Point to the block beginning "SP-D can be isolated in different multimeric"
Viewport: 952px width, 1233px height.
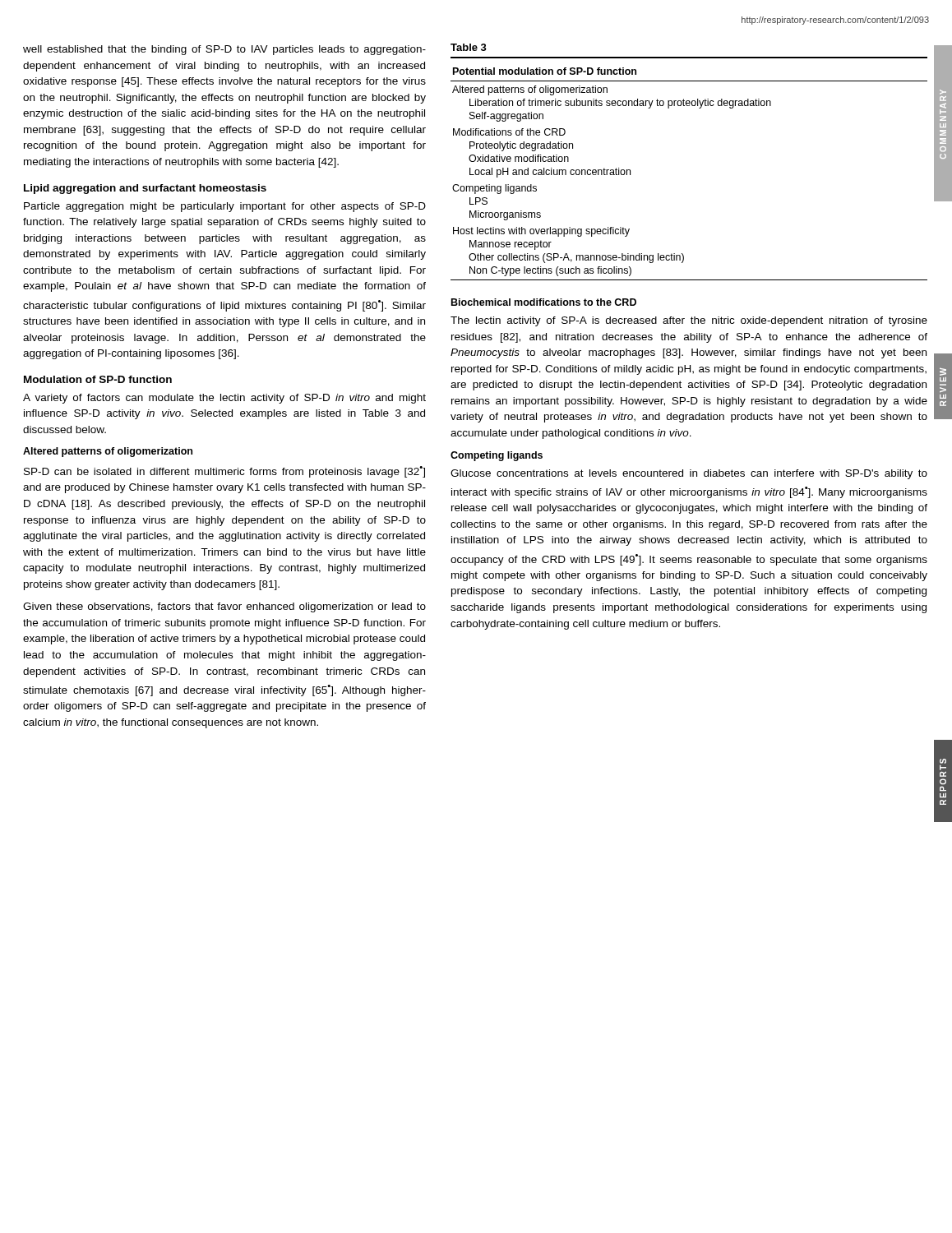click(x=224, y=526)
